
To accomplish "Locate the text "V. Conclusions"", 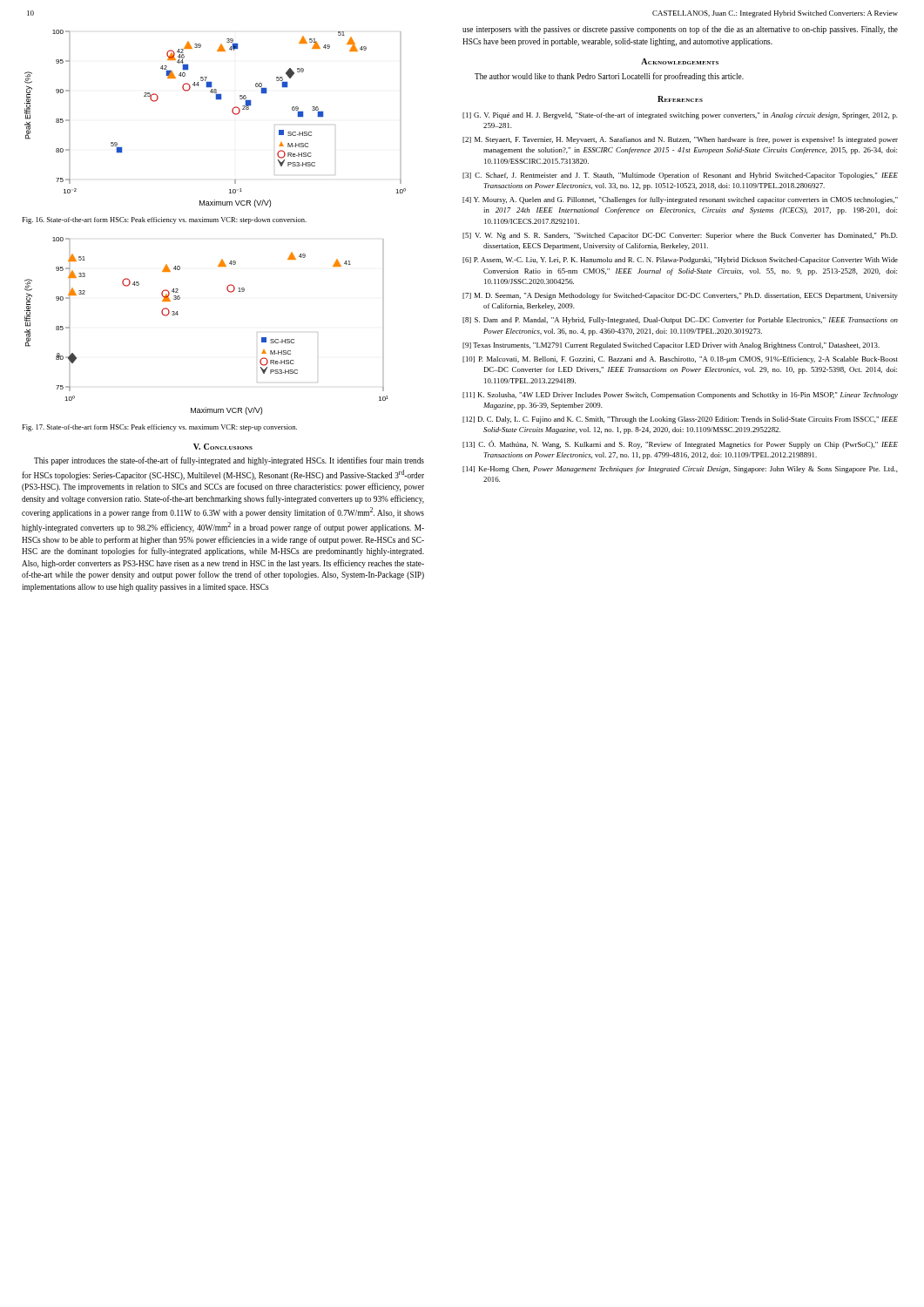I will coord(223,447).
